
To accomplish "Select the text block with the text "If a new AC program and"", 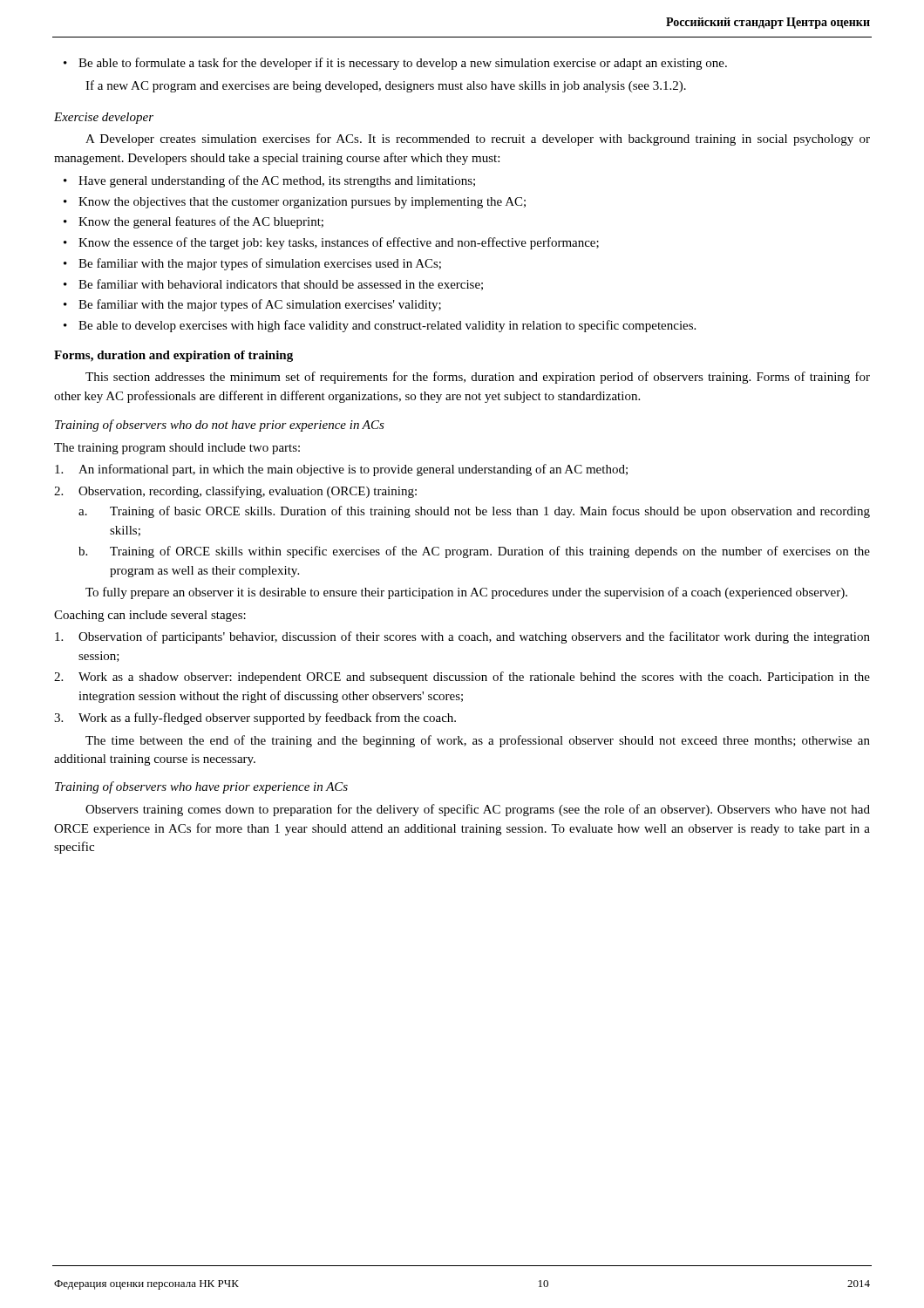I will (x=386, y=85).
